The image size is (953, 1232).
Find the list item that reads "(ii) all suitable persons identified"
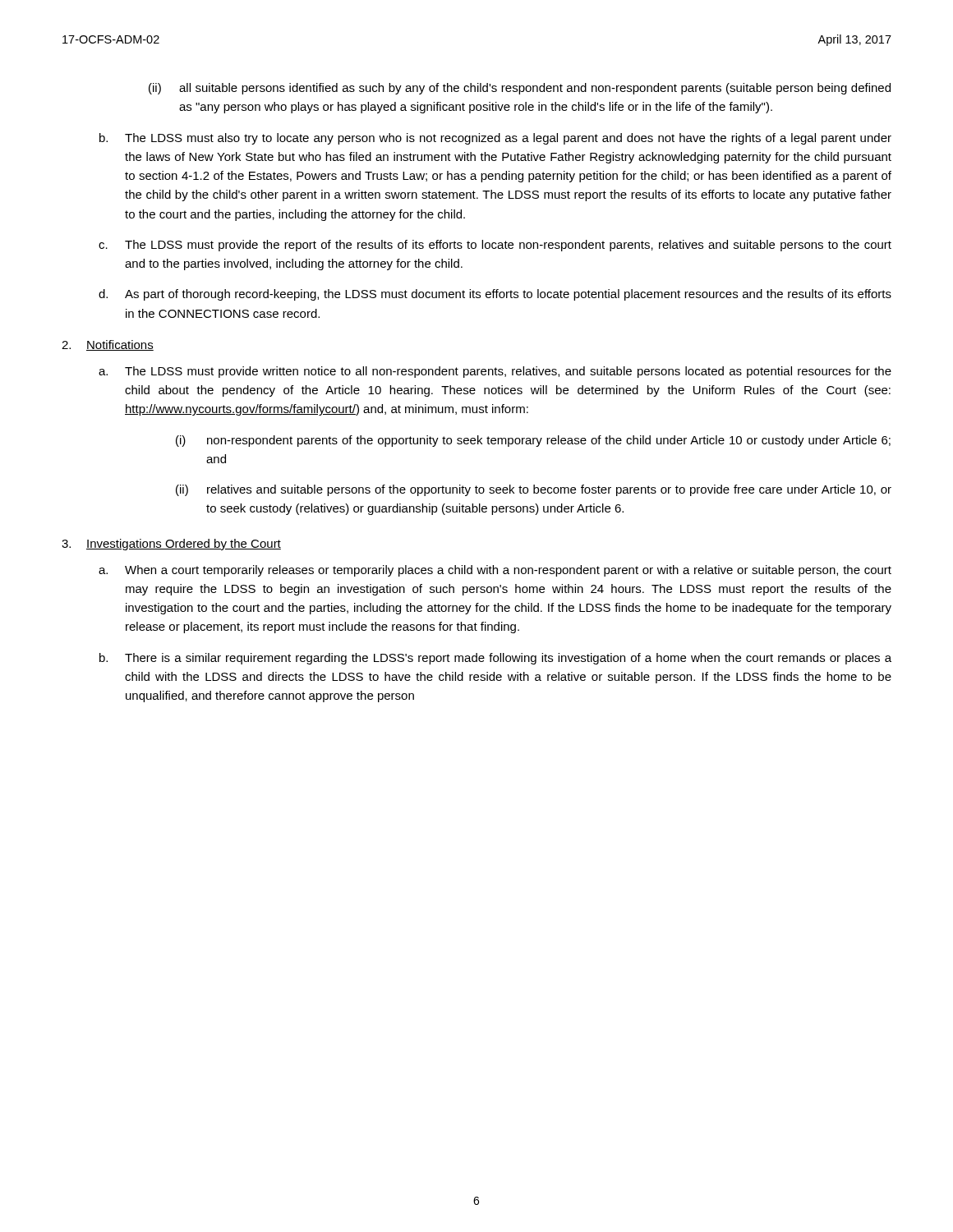click(520, 97)
